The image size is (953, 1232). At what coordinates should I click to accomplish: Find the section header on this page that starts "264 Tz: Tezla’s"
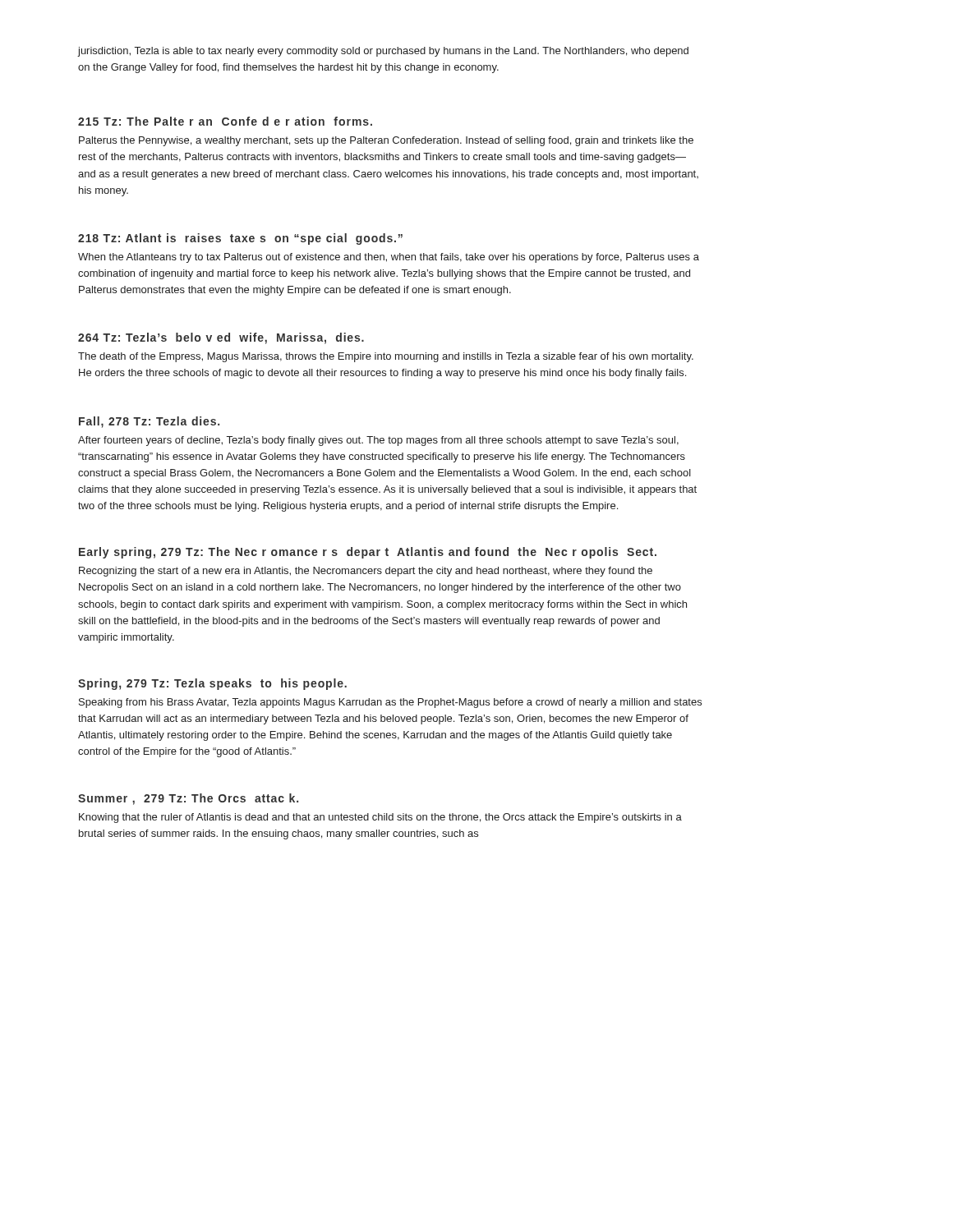pyautogui.click(x=222, y=338)
